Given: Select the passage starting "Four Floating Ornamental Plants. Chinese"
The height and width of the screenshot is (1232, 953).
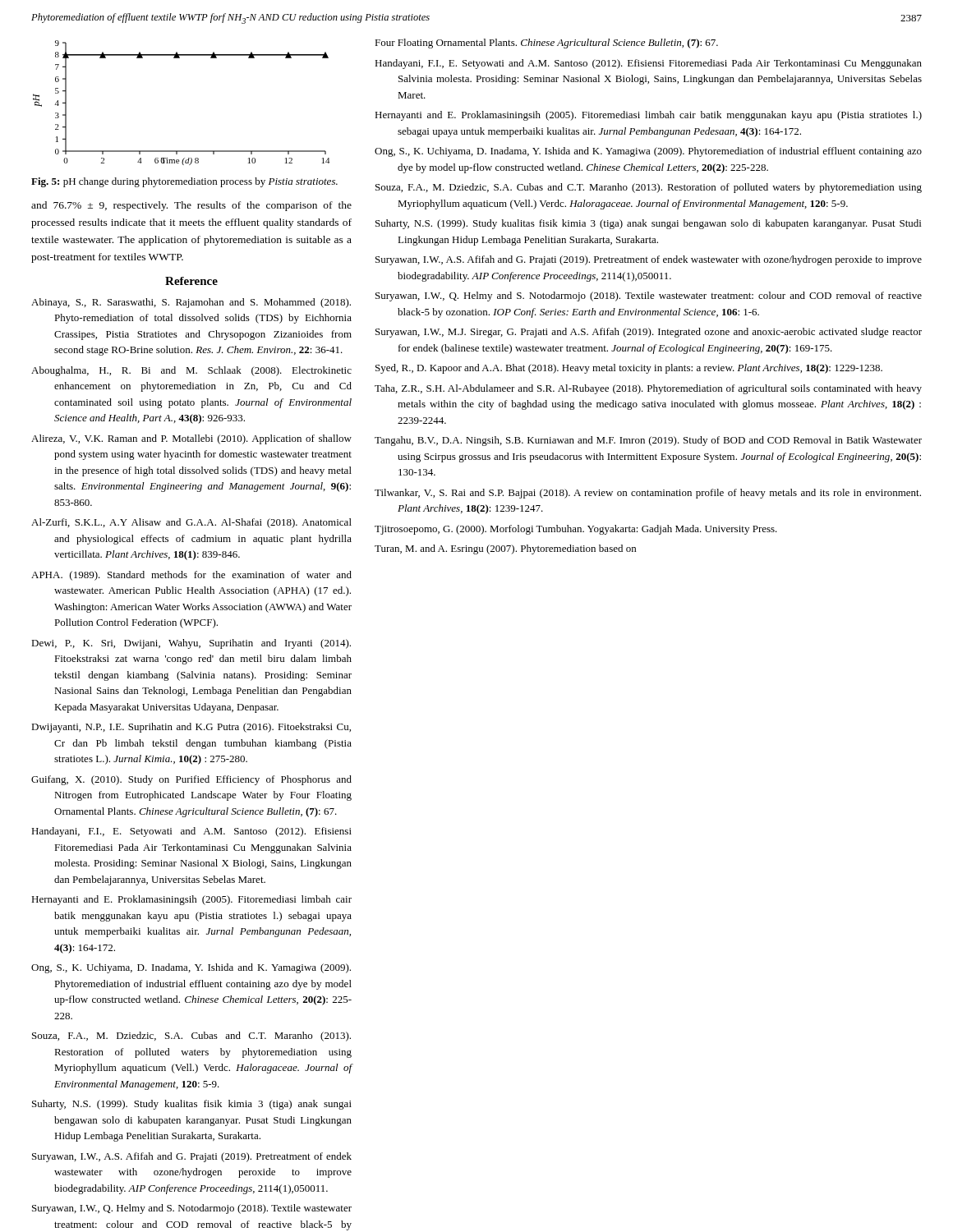Looking at the screenshot, I should (x=547, y=42).
